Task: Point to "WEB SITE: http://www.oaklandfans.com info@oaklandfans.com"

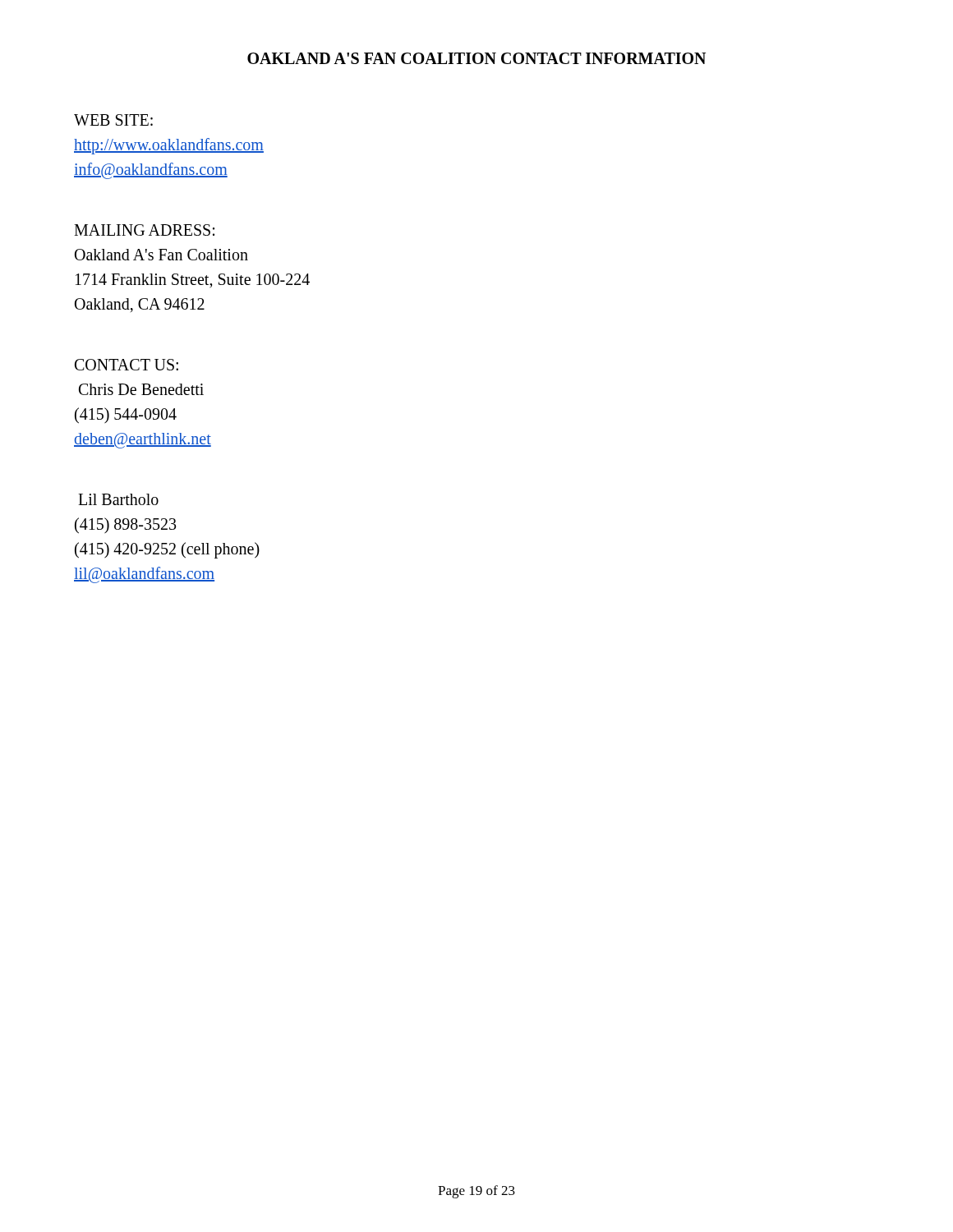Action: (169, 145)
